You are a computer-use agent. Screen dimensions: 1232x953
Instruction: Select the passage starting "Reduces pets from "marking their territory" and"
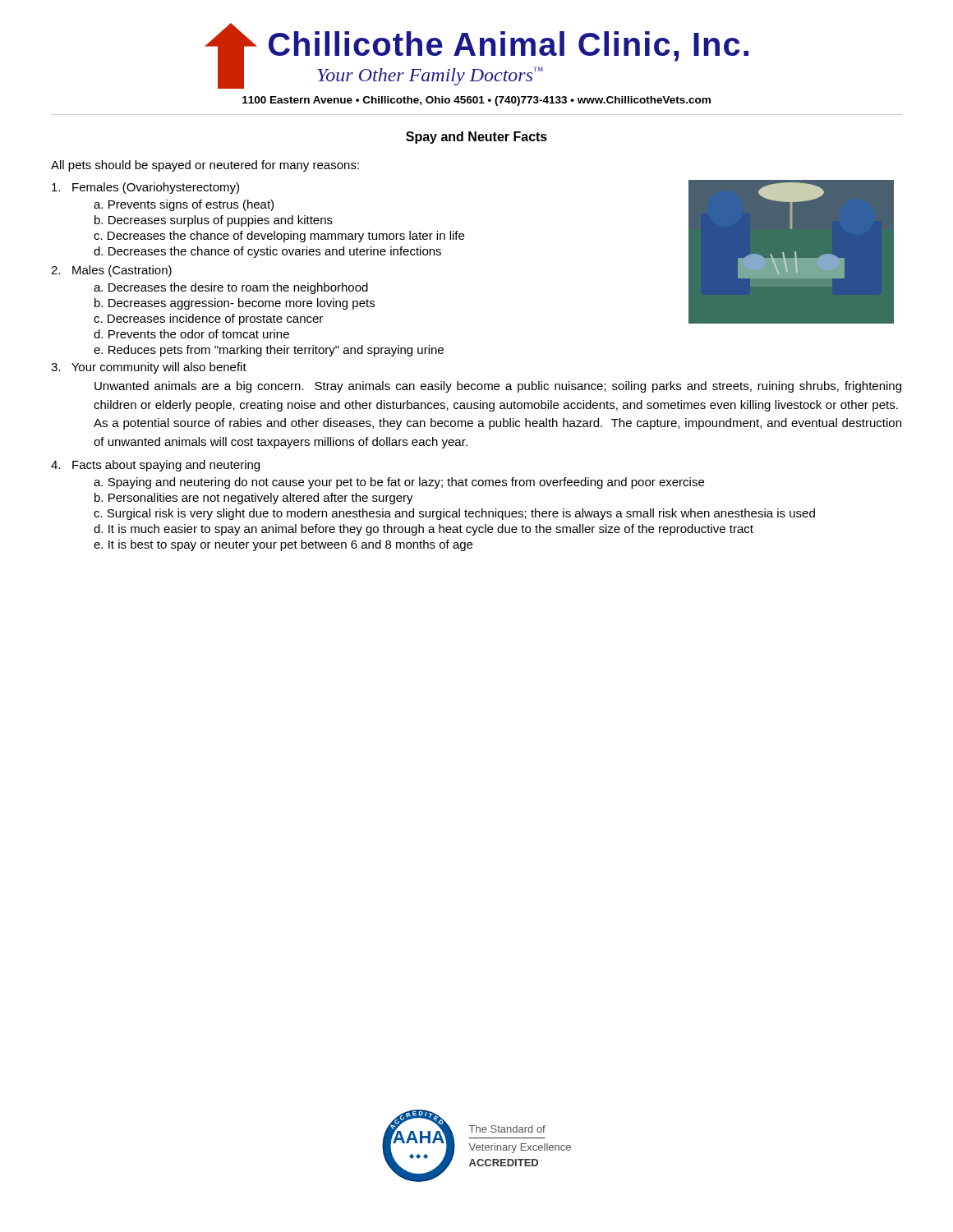[x=276, y=349]
